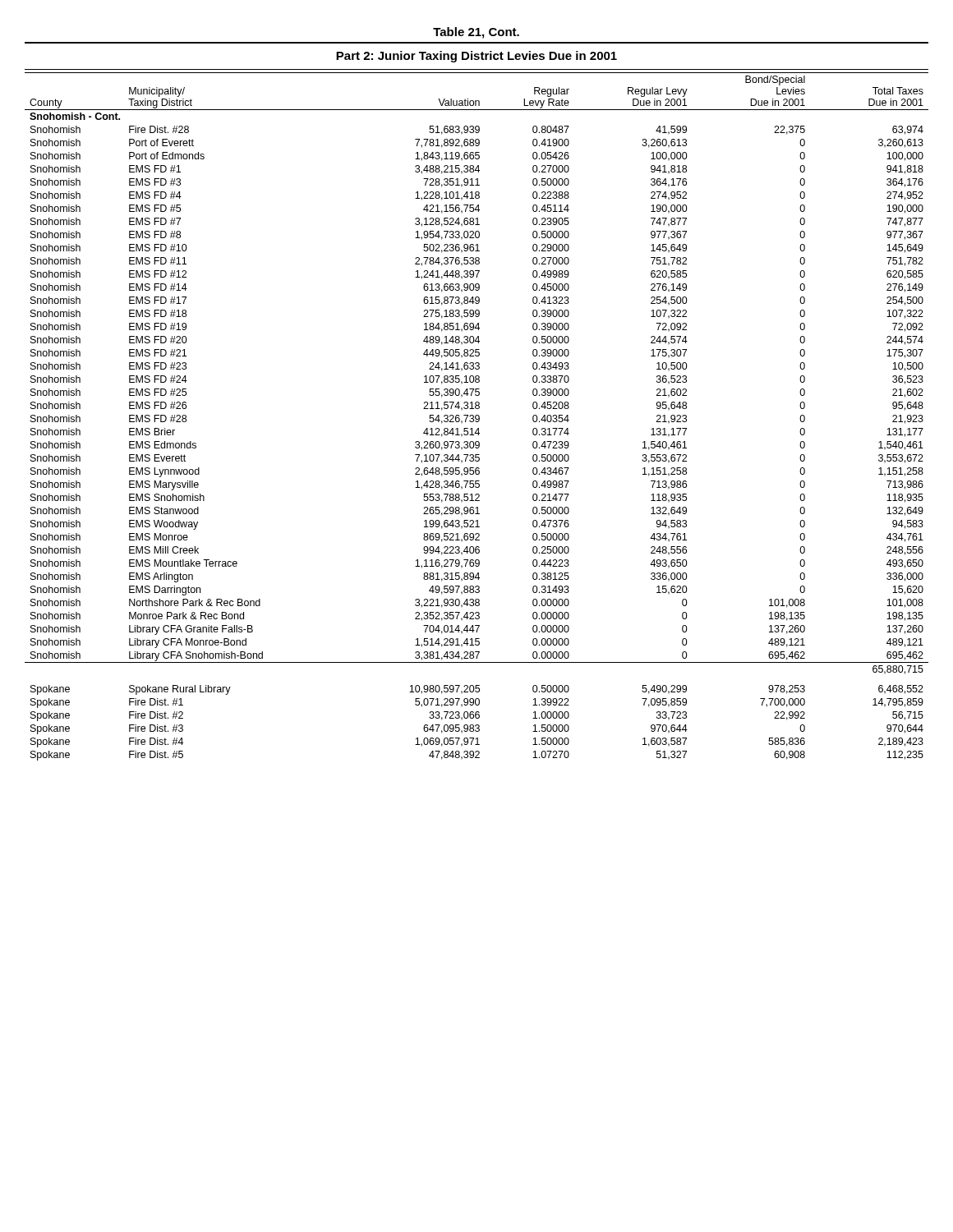Click the table

[x=476, y=417]
